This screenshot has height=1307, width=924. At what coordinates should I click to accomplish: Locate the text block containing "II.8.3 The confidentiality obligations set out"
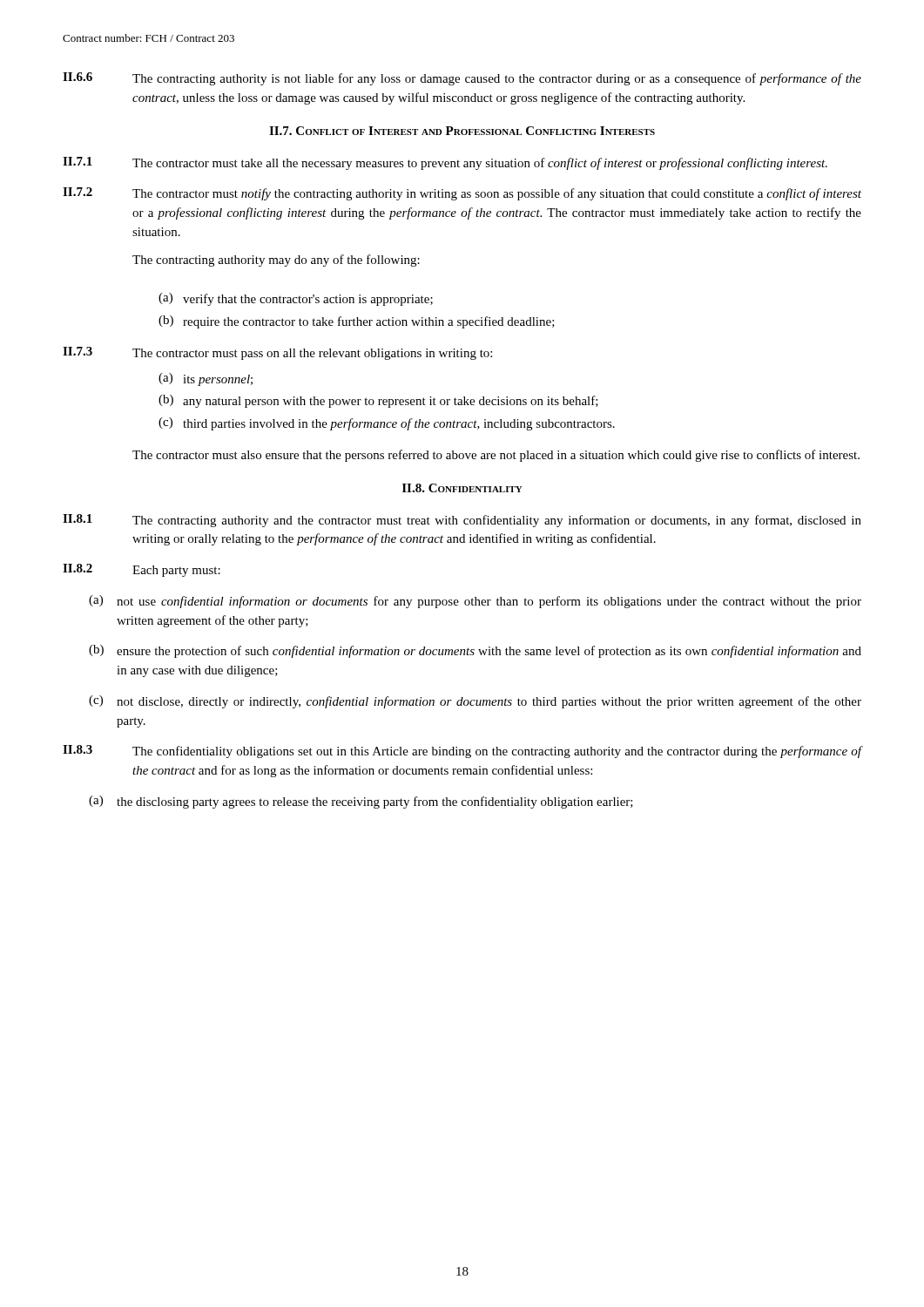coord(462,762)
